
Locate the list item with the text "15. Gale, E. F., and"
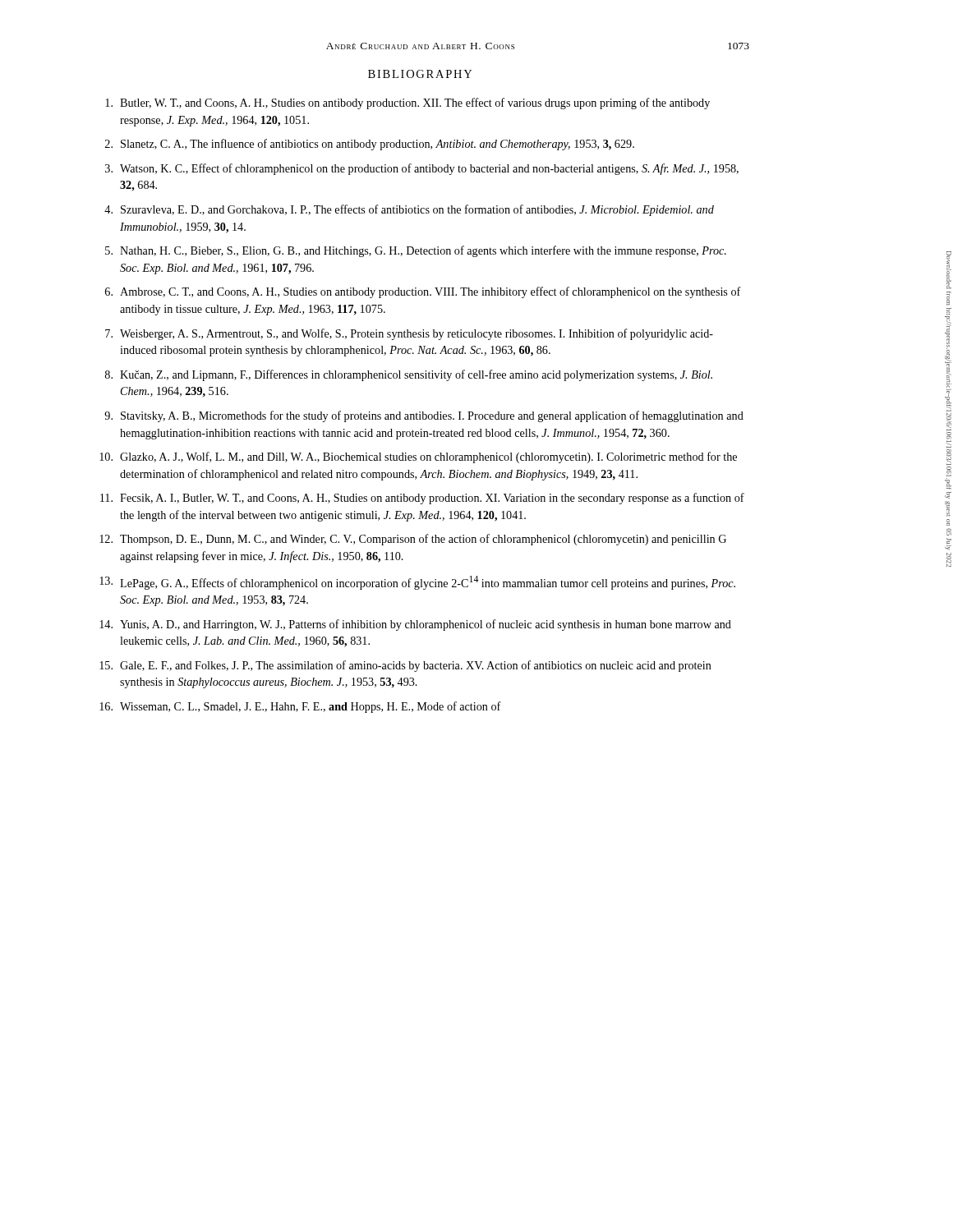click(421, 674)
